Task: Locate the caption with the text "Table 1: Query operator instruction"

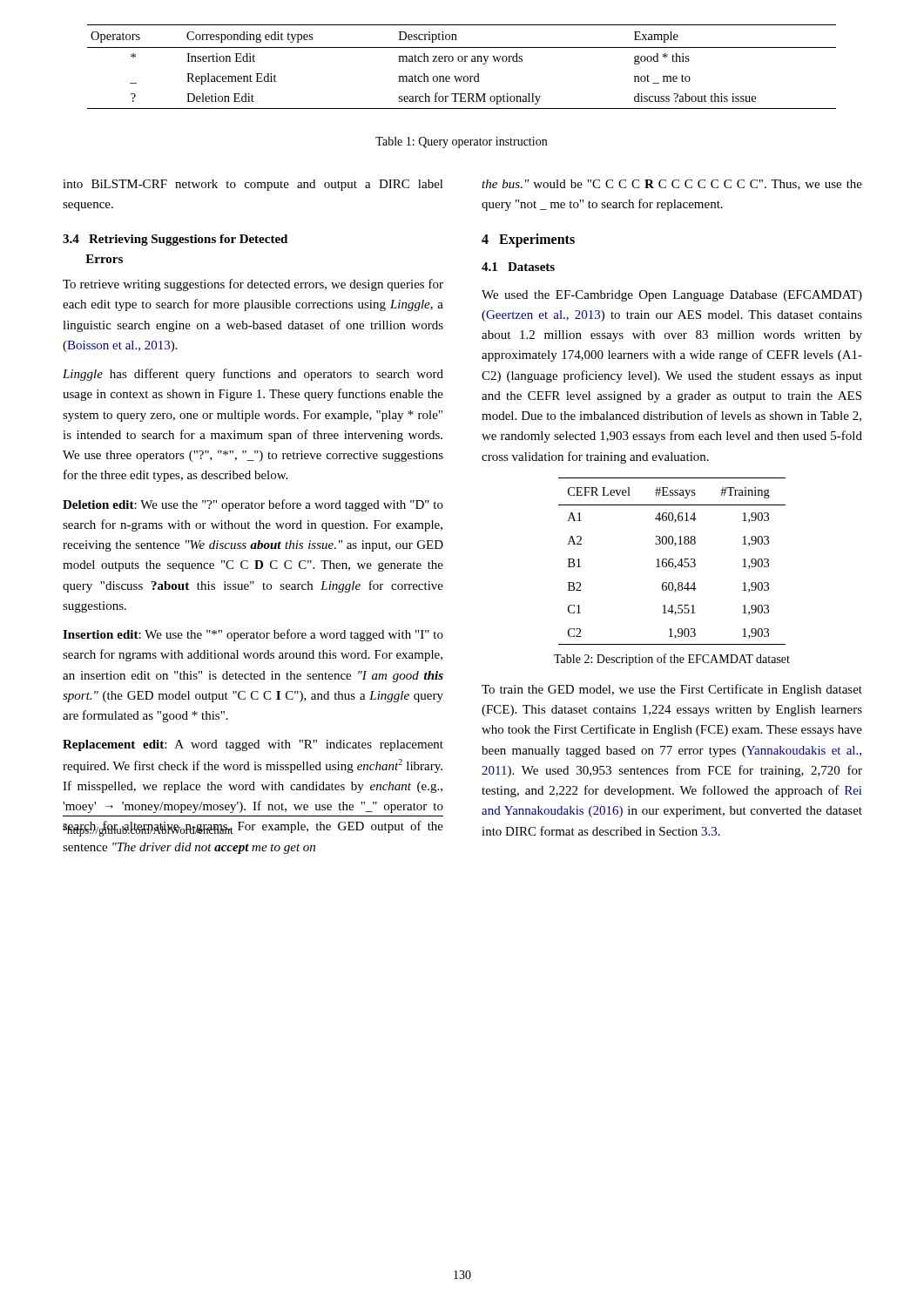Action: point(462,142)
